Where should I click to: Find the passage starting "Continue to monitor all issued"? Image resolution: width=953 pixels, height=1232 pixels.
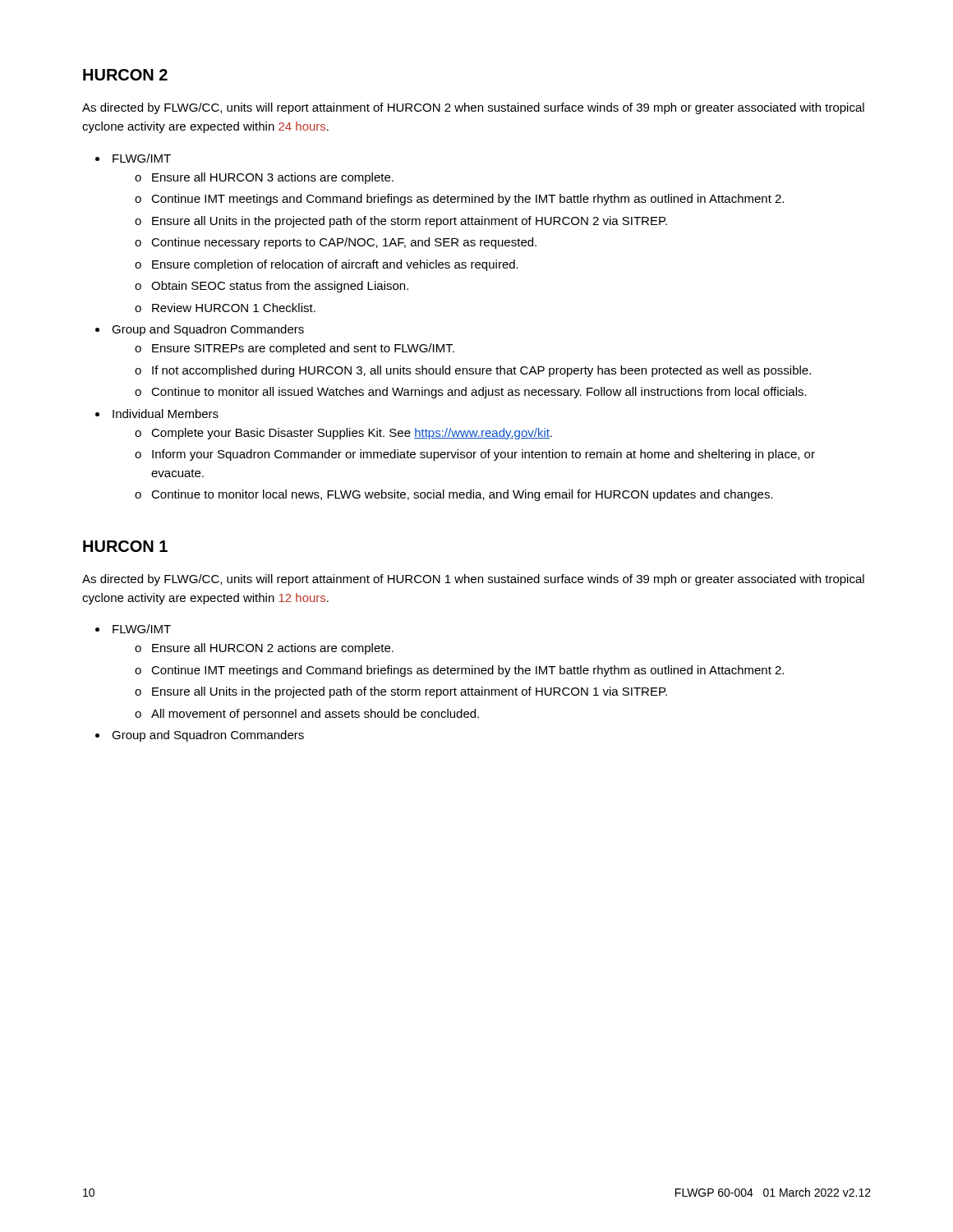(x=479, y=391)
